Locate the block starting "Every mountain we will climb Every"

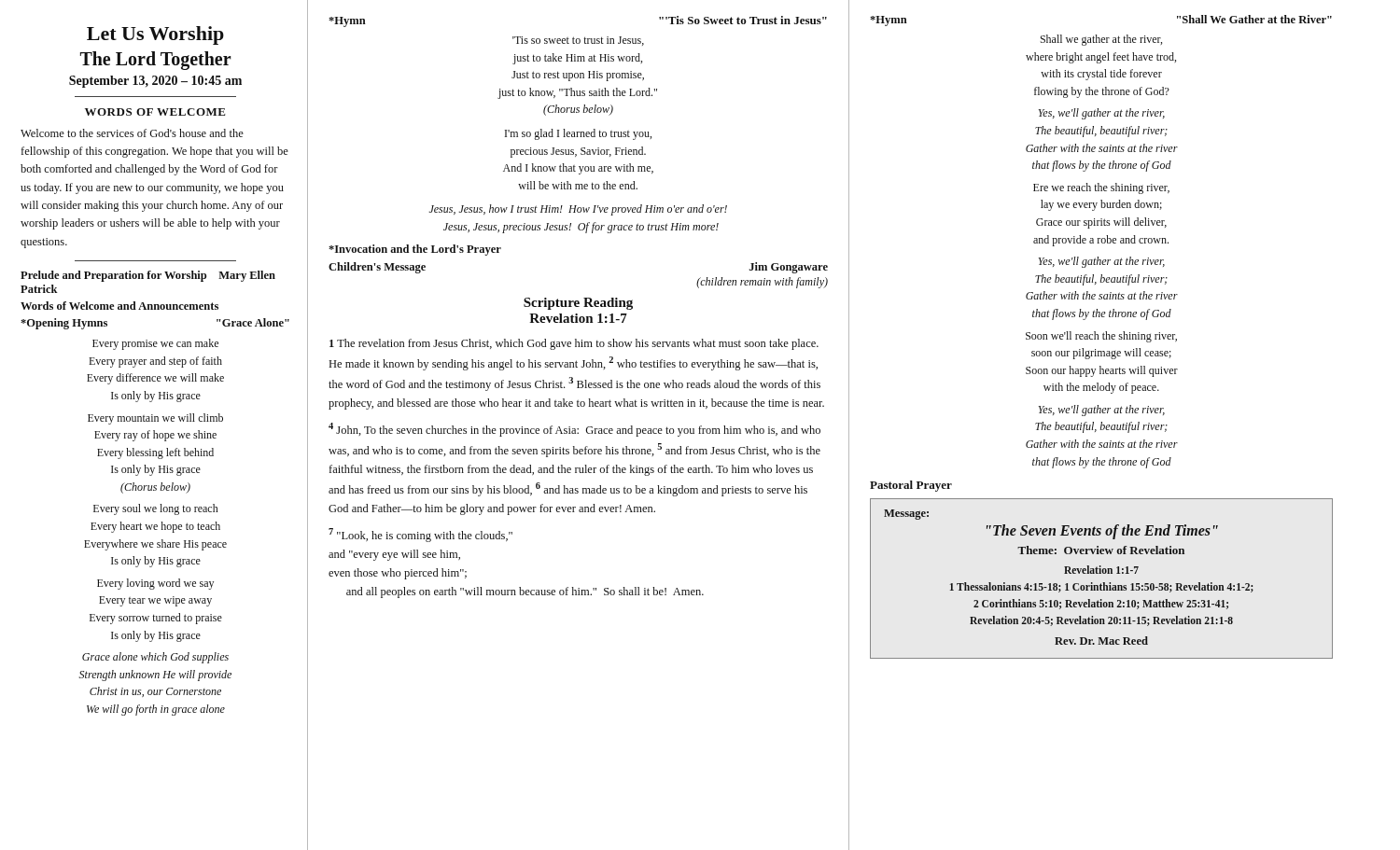click(155, 452)
